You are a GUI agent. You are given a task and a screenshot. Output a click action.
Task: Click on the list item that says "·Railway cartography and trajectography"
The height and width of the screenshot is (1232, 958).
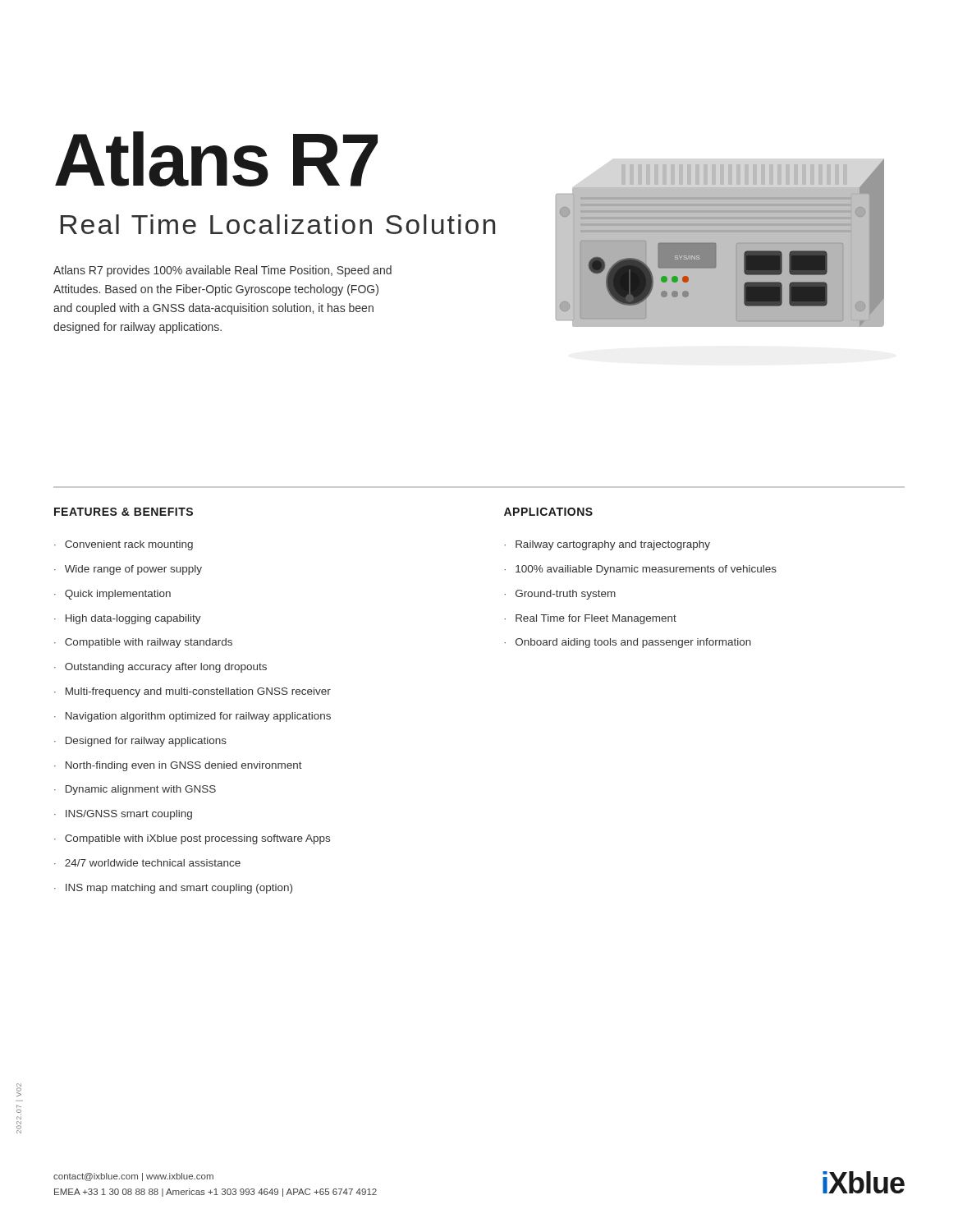(607, 544)
